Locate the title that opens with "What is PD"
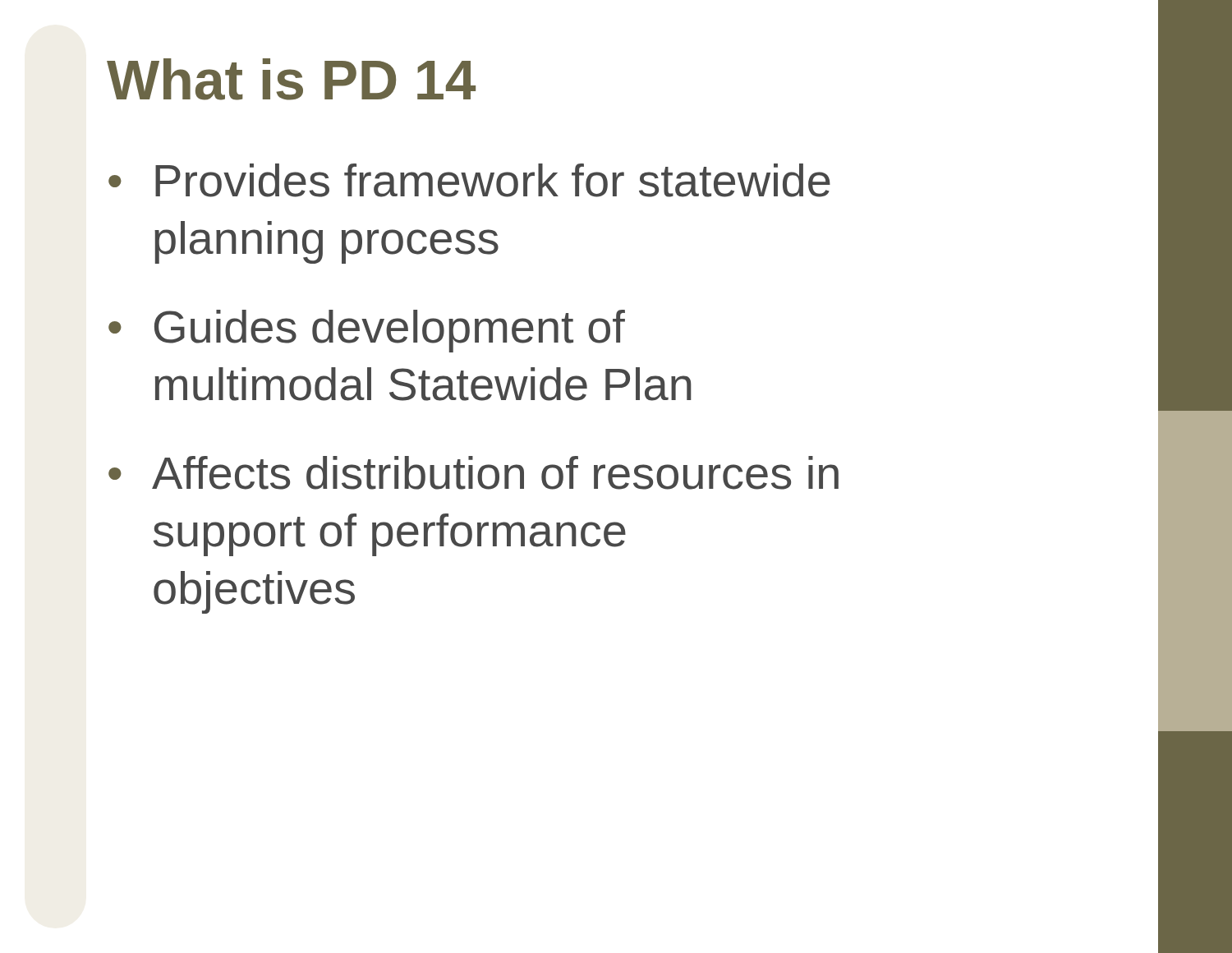Image resolution: width=1232 pixels, height=953 pixels. [x=291, y=80]
